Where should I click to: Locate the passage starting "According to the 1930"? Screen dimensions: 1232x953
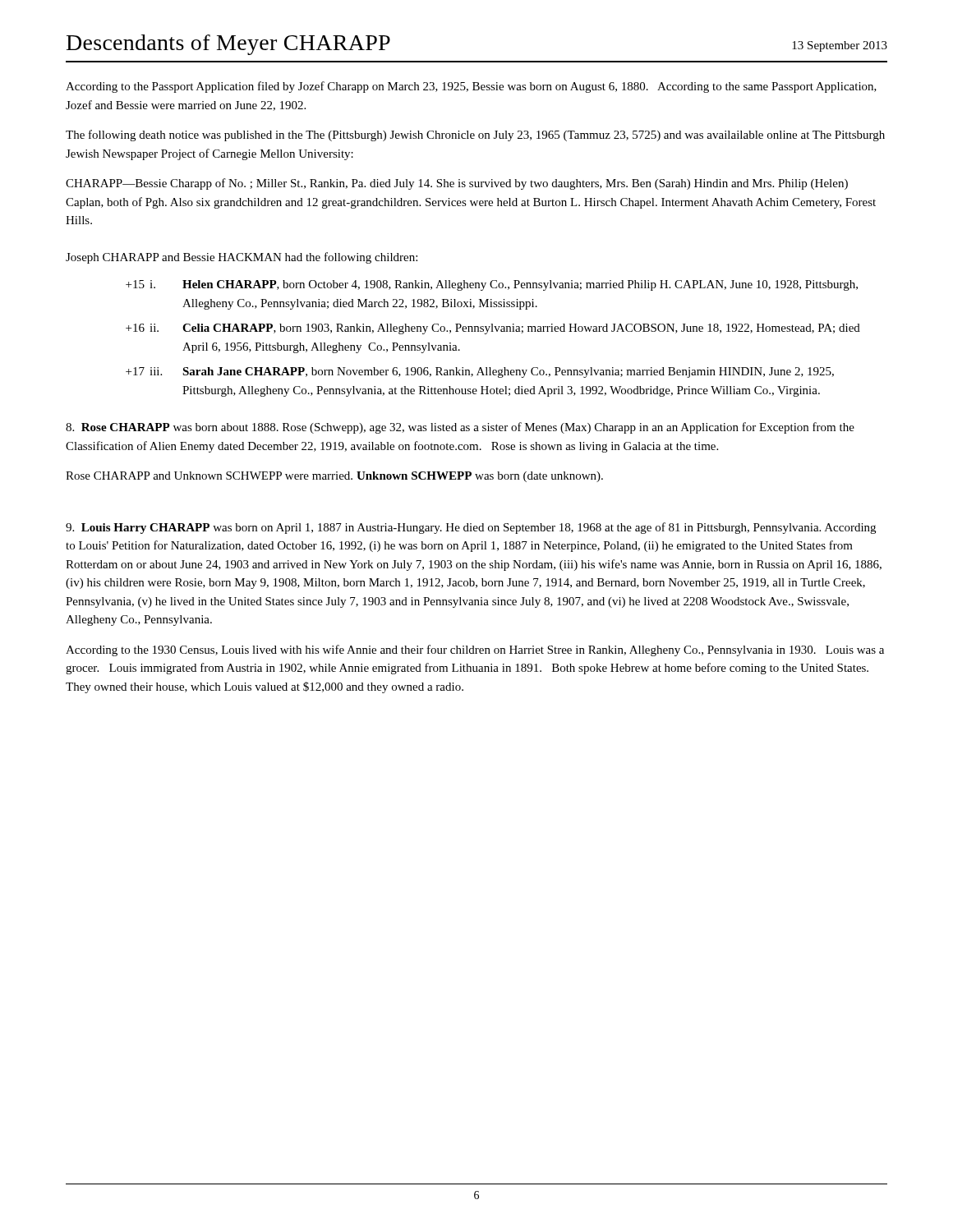point(475,668)
